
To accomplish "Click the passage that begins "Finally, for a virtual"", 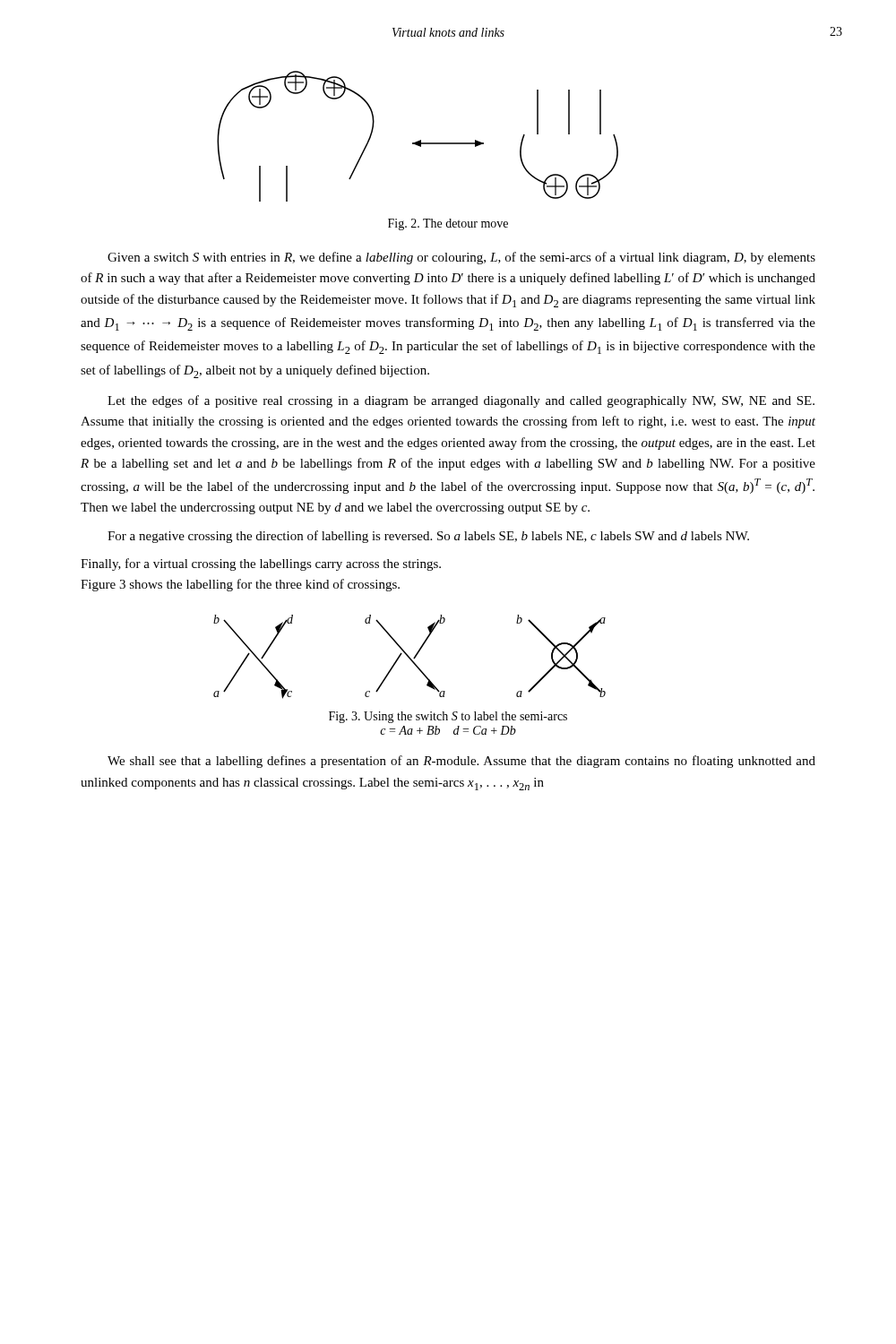I will click(x=448, y=574).
